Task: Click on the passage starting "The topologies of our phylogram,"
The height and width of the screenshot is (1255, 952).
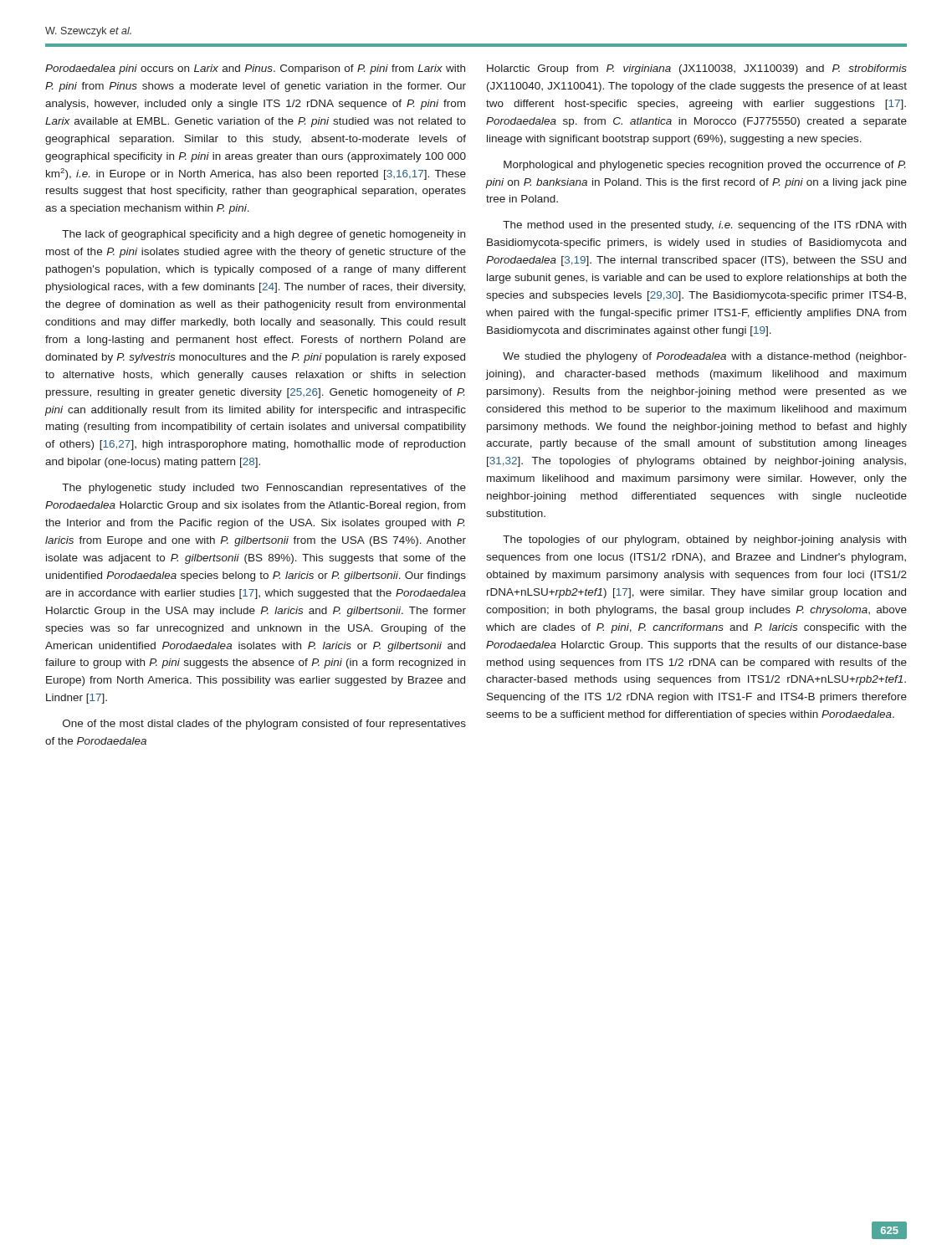Action: click(x=696, y=628)
